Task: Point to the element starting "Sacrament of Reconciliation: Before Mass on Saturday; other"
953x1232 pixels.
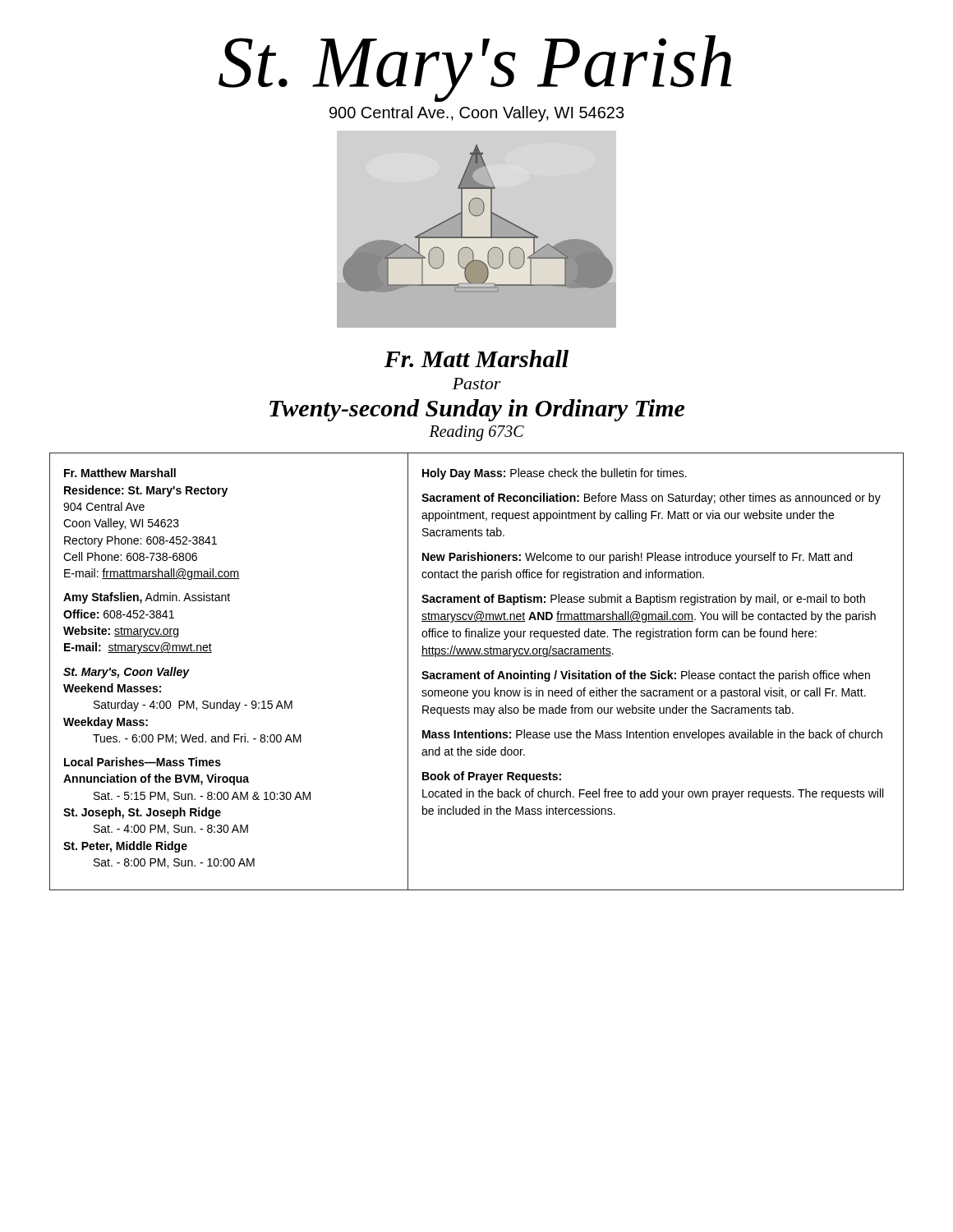Action: [656, 516]
